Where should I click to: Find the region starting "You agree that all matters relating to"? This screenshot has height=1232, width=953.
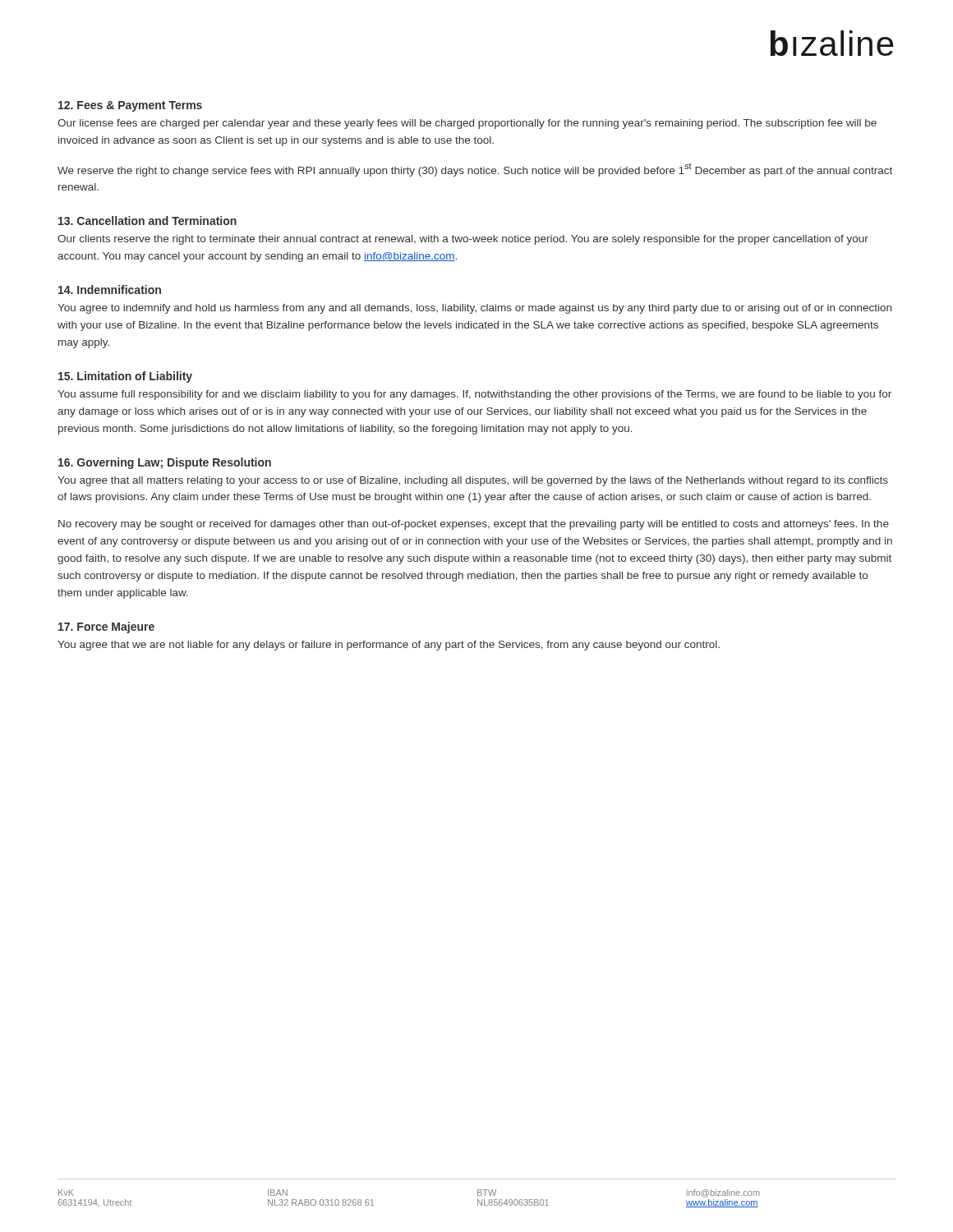tap(476, 537)
